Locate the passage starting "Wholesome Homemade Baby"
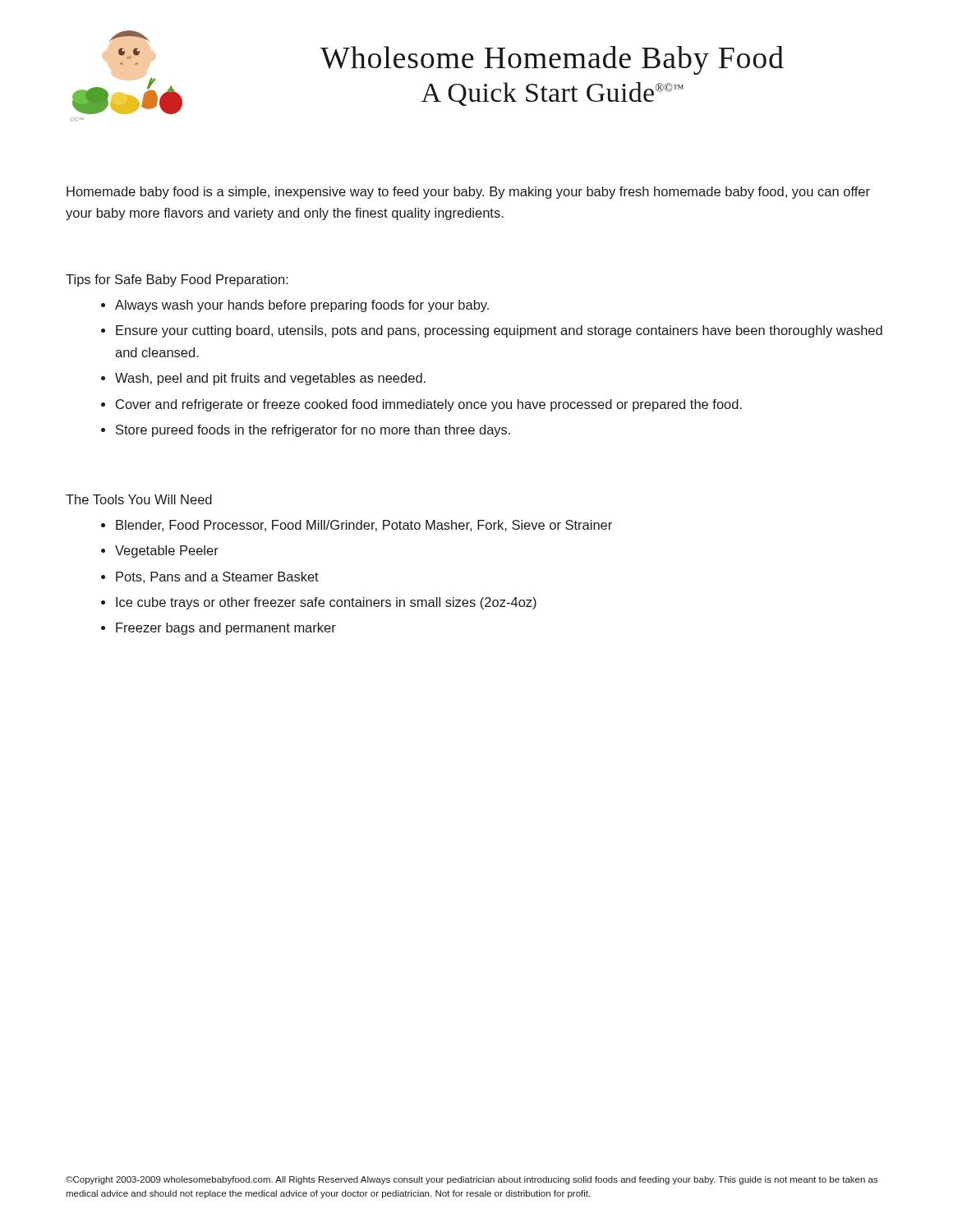953x1232 pixels. tap(553, 74)
